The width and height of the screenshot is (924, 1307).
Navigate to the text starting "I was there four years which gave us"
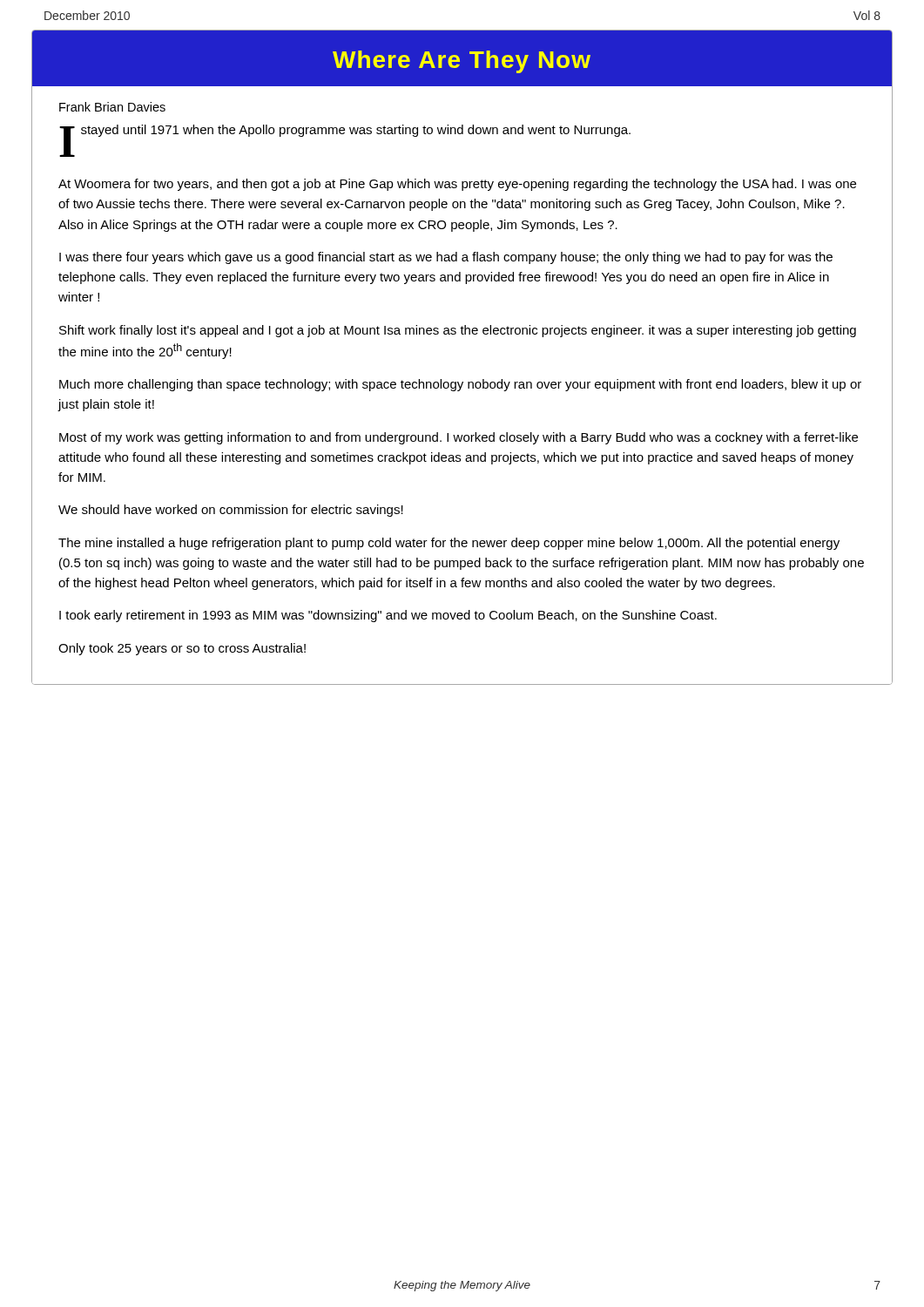(446, 277)
